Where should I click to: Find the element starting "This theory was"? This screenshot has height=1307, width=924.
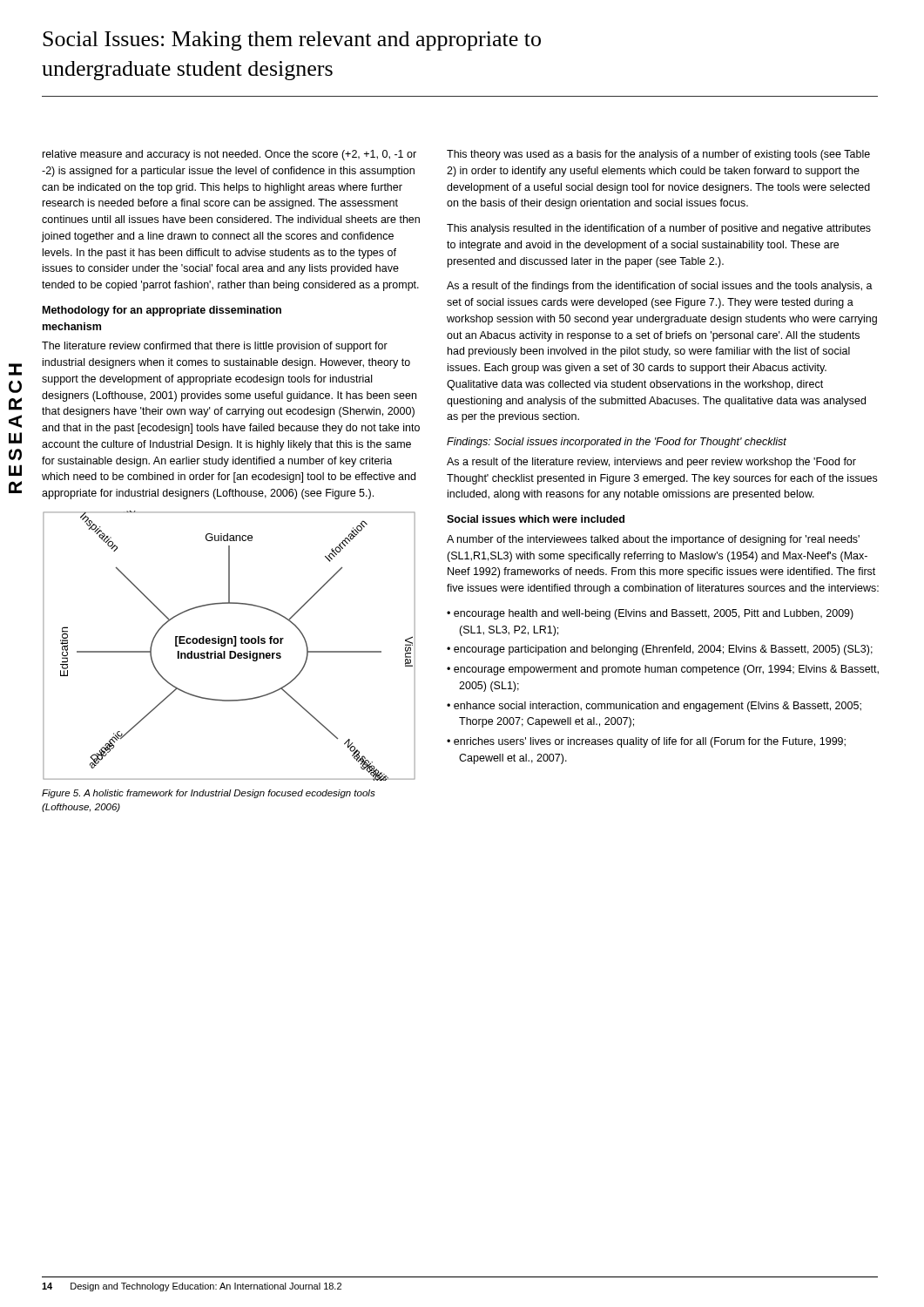(x=663, y=179)
